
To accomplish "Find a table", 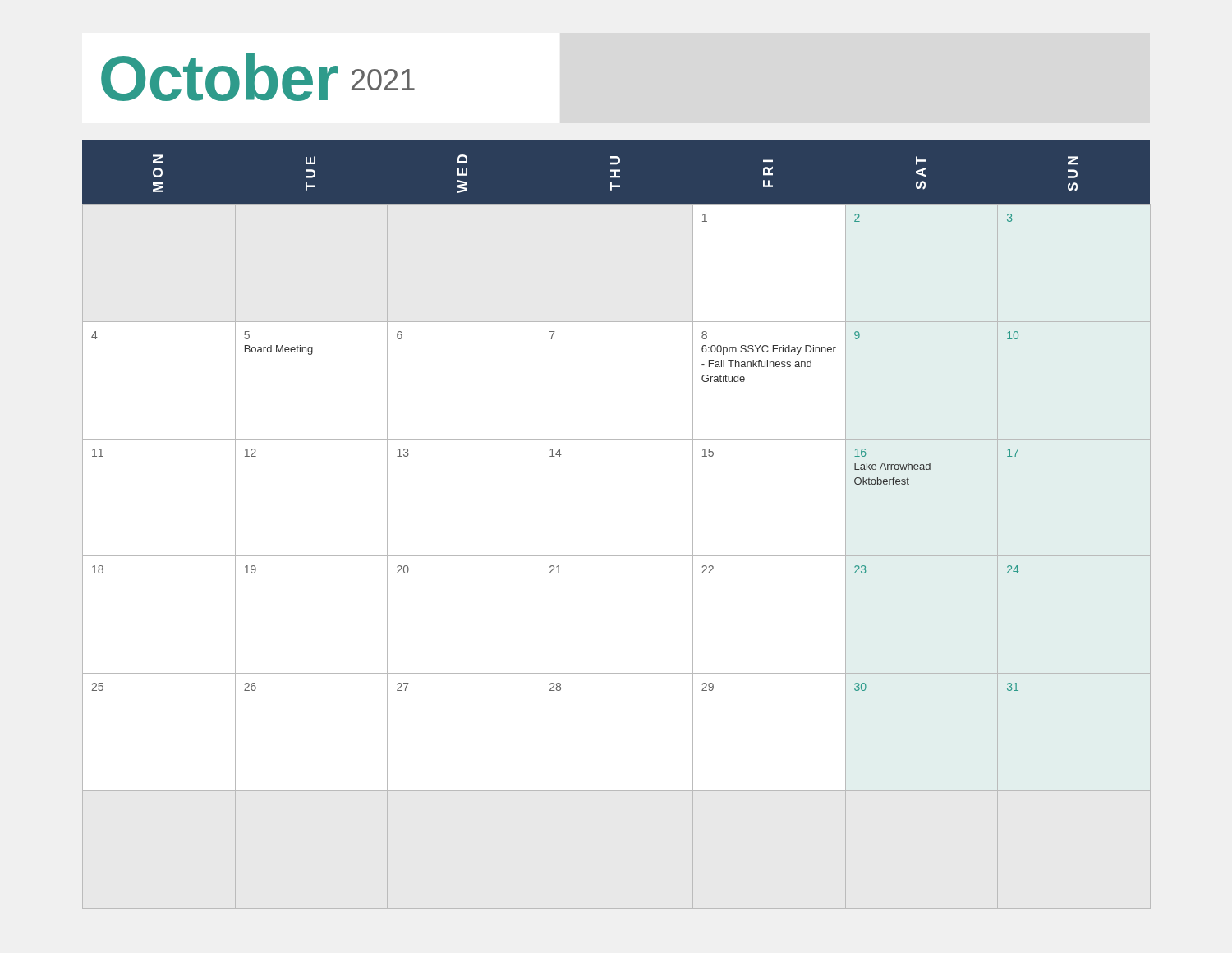I will tap(616, 524).
